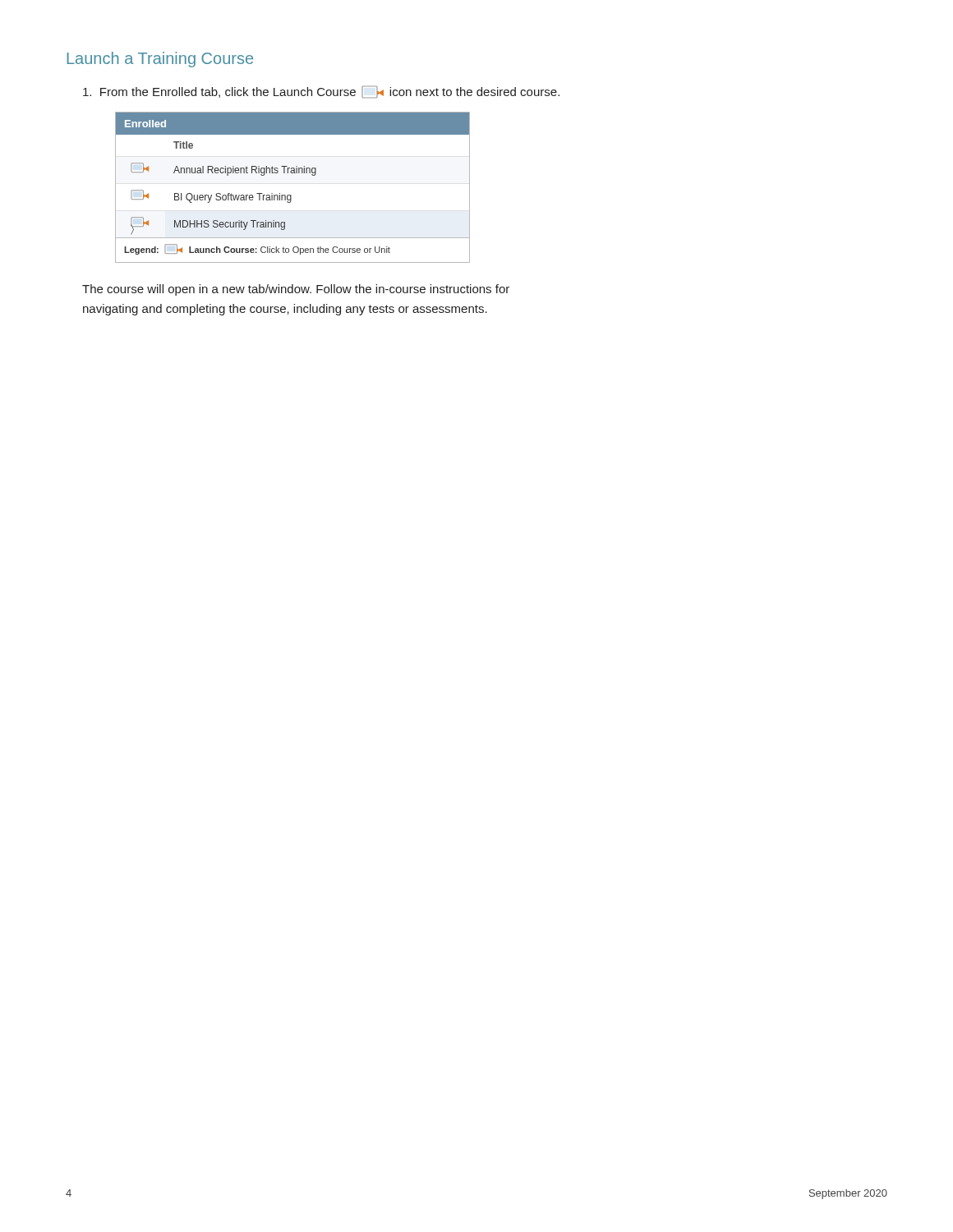Screen dimensions: 1232x953
Task: Find the list item containing "From the Enrolled"
Action: (485, 92)
